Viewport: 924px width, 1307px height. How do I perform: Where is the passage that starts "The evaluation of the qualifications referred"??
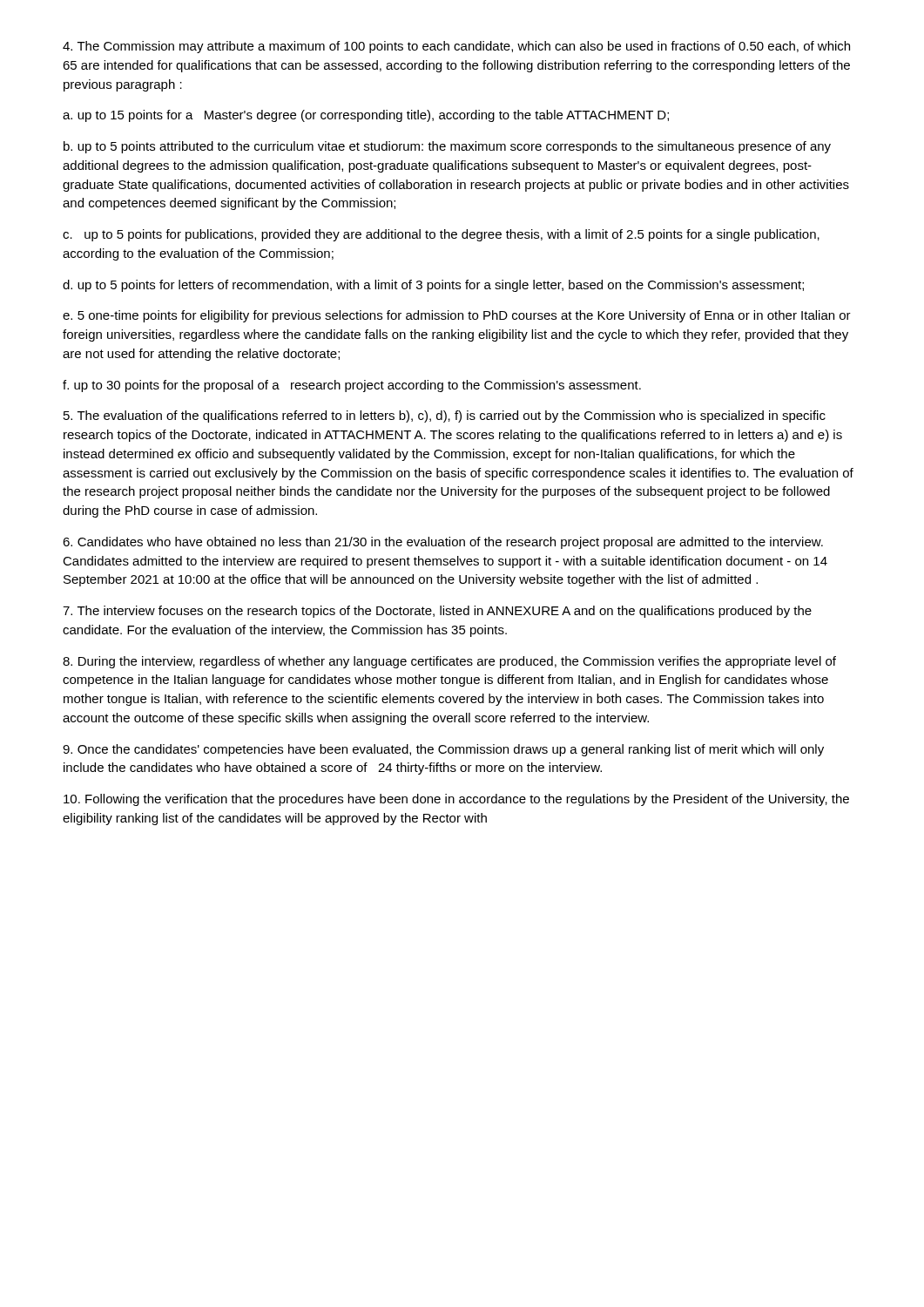458,463
